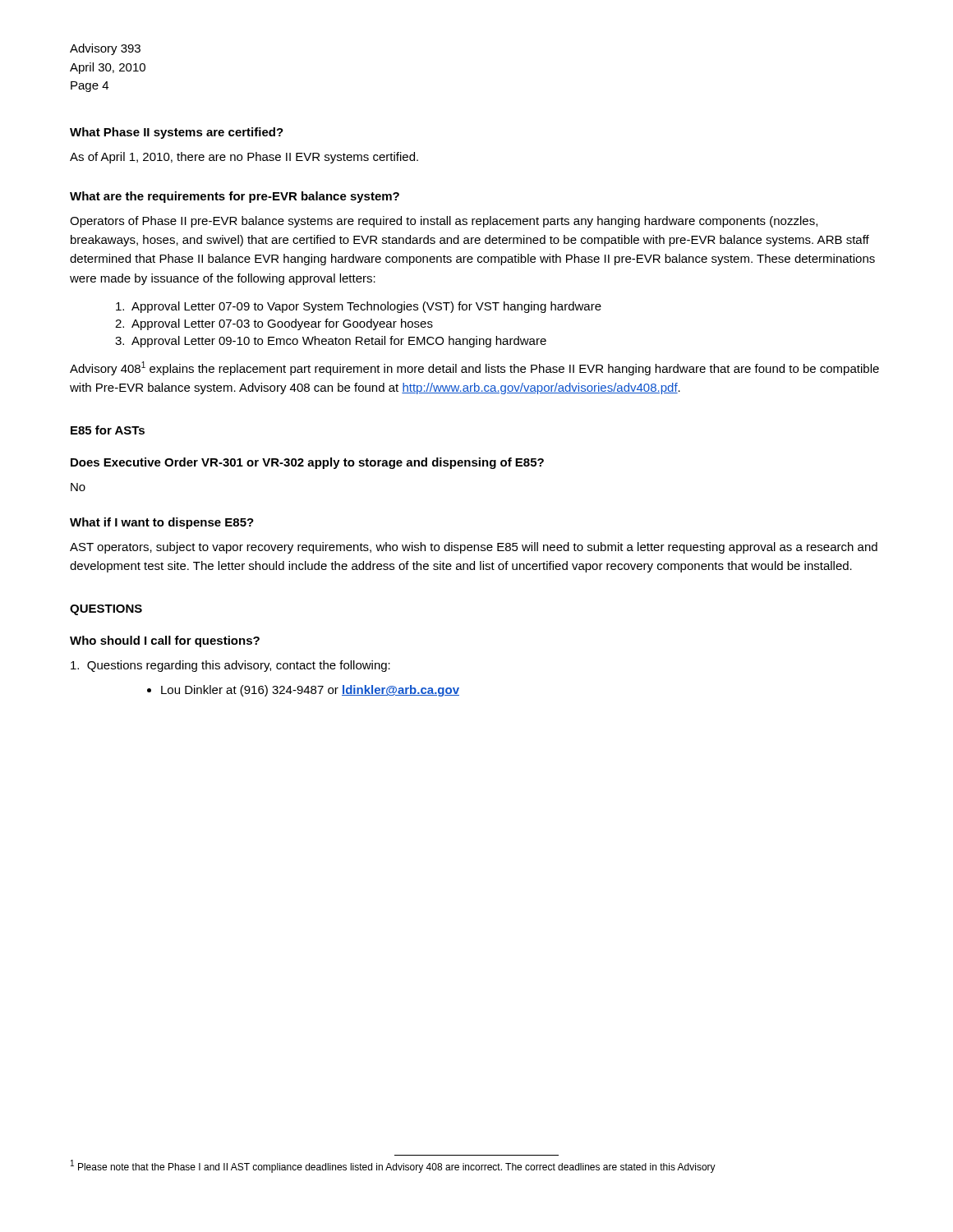Find the region starting "What if I want to dispense E85?"
Image resolution: width=953 pixels, height=1232 pixels.
(x=162, y=522)
